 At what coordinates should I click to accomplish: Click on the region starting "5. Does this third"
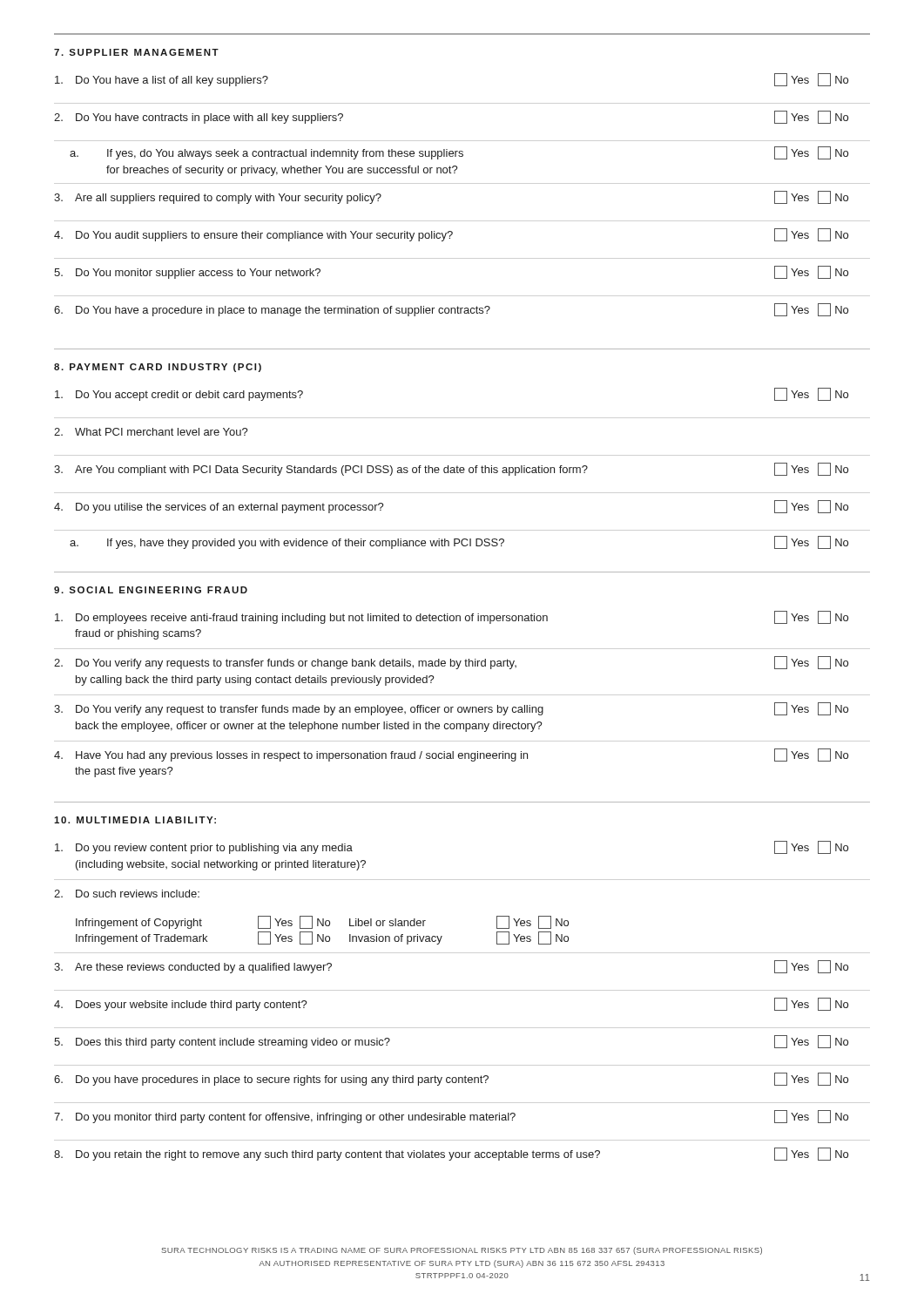tap(220, 1042)
